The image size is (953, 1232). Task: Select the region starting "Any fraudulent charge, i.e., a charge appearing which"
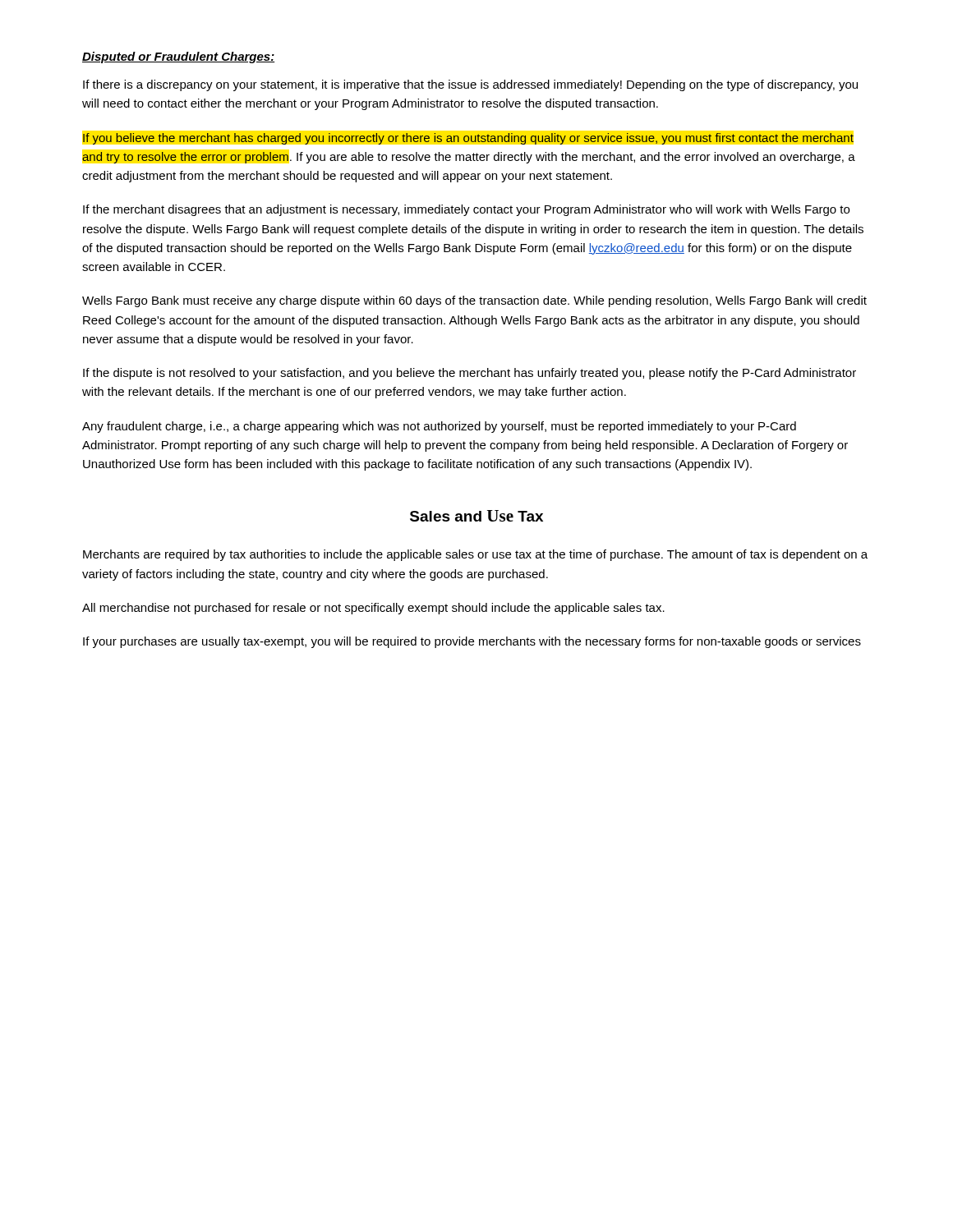coord(465,445)
